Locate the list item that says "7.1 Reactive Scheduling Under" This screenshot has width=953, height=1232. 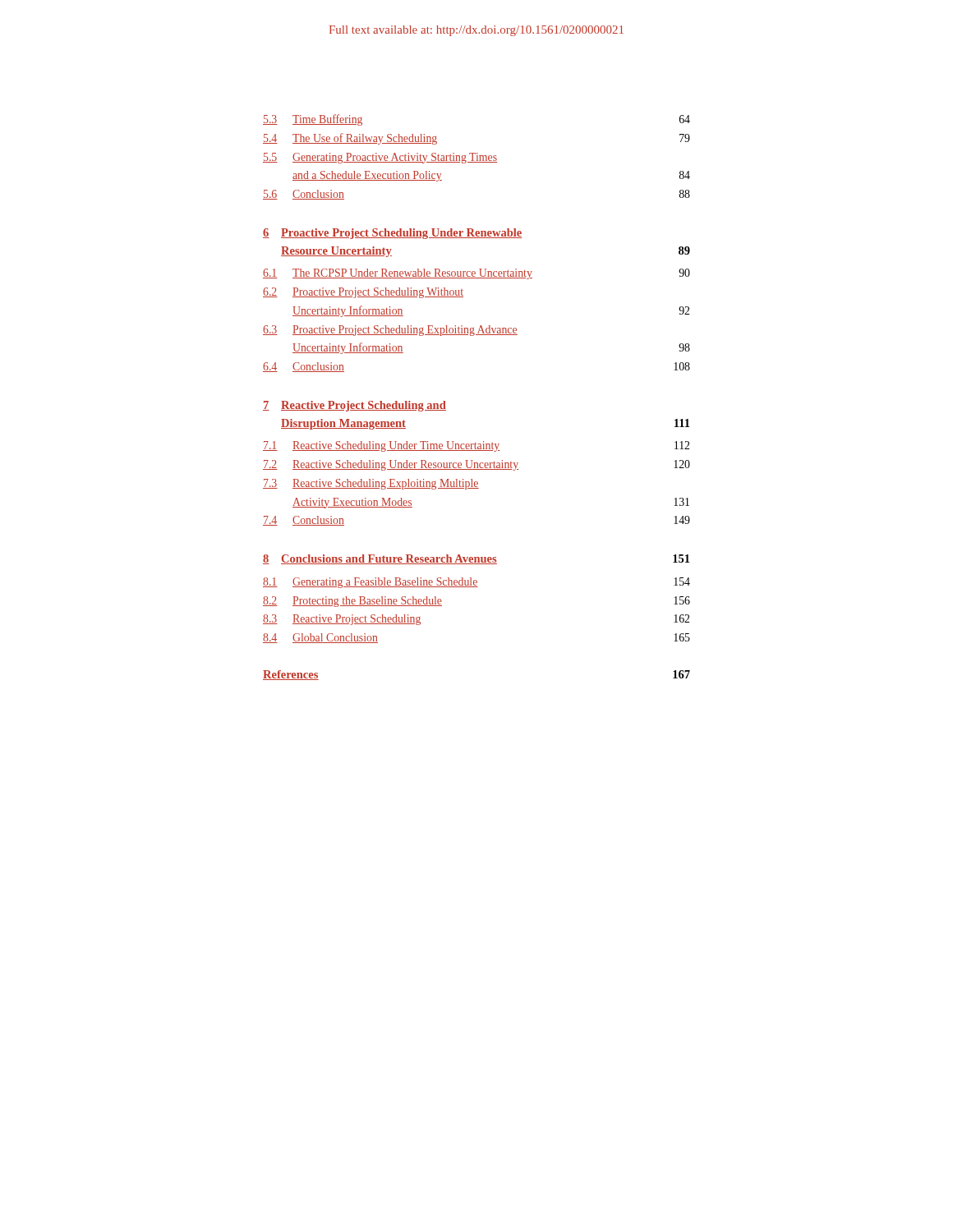476,446
